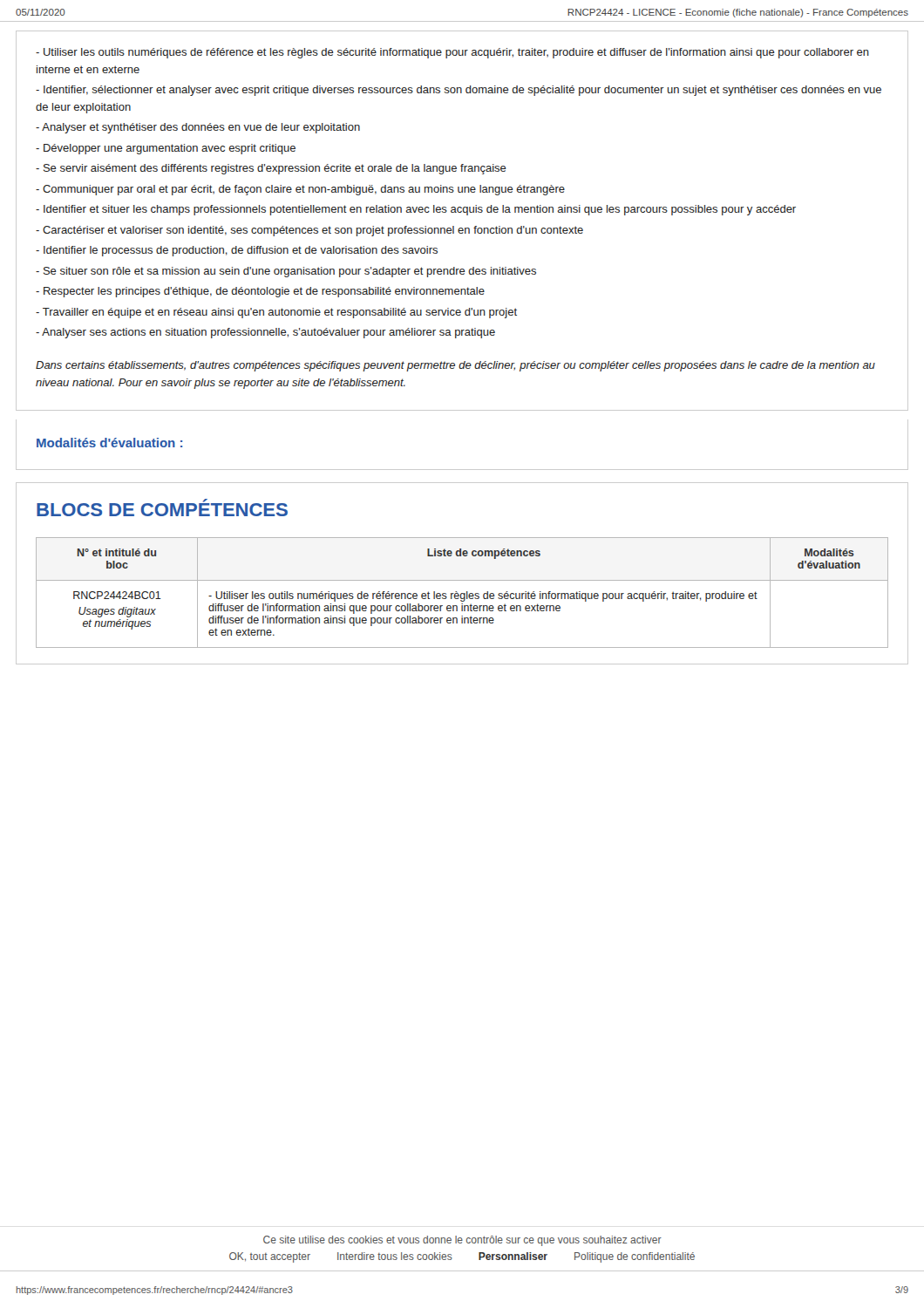This screenshot has width=924, height=1308.
Task: Click on the region starting "Ce site utilise des cookies et vous donne"
Action: tap(462, 1240)
